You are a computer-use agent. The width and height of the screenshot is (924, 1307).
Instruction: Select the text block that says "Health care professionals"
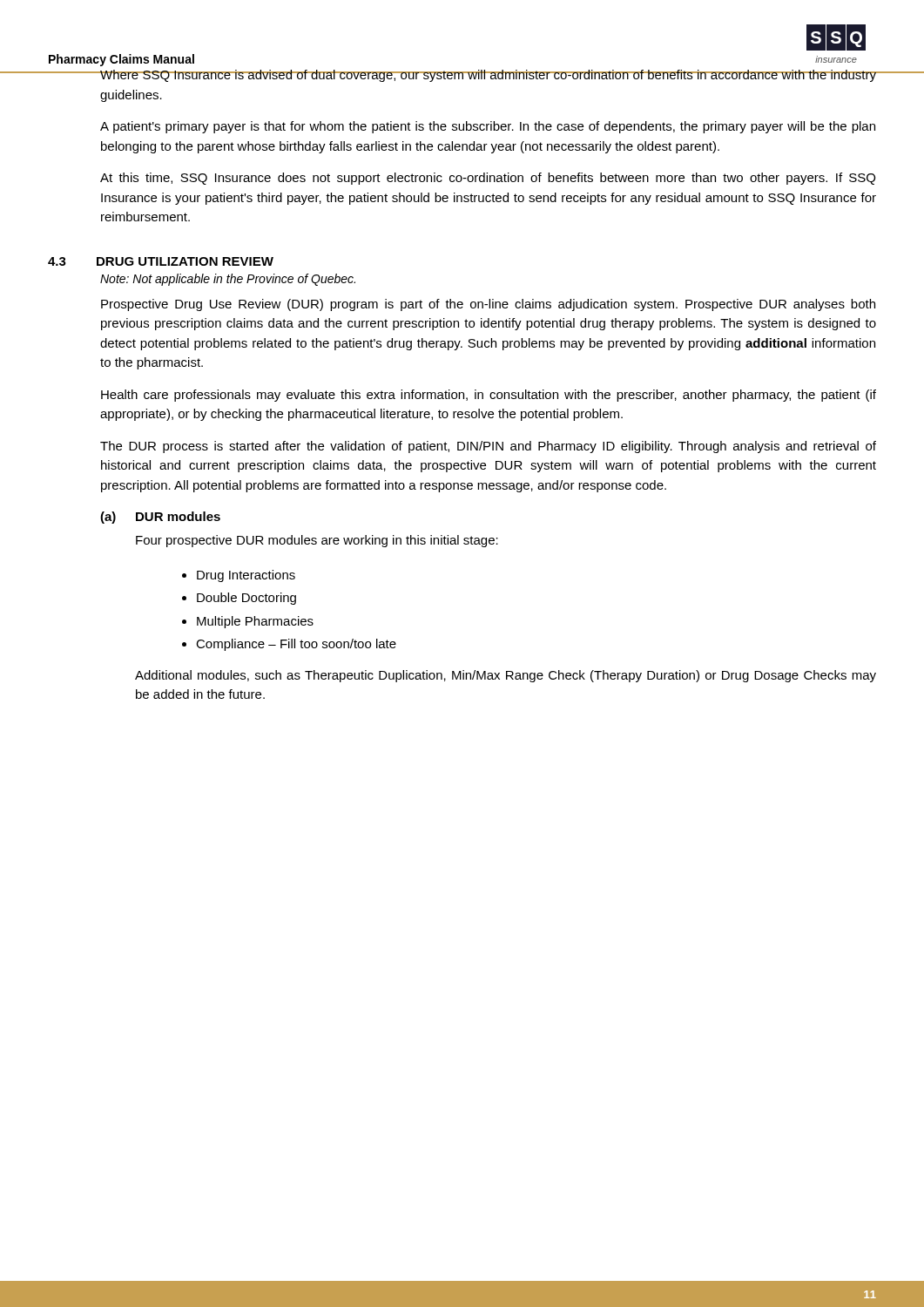point(488,404)
